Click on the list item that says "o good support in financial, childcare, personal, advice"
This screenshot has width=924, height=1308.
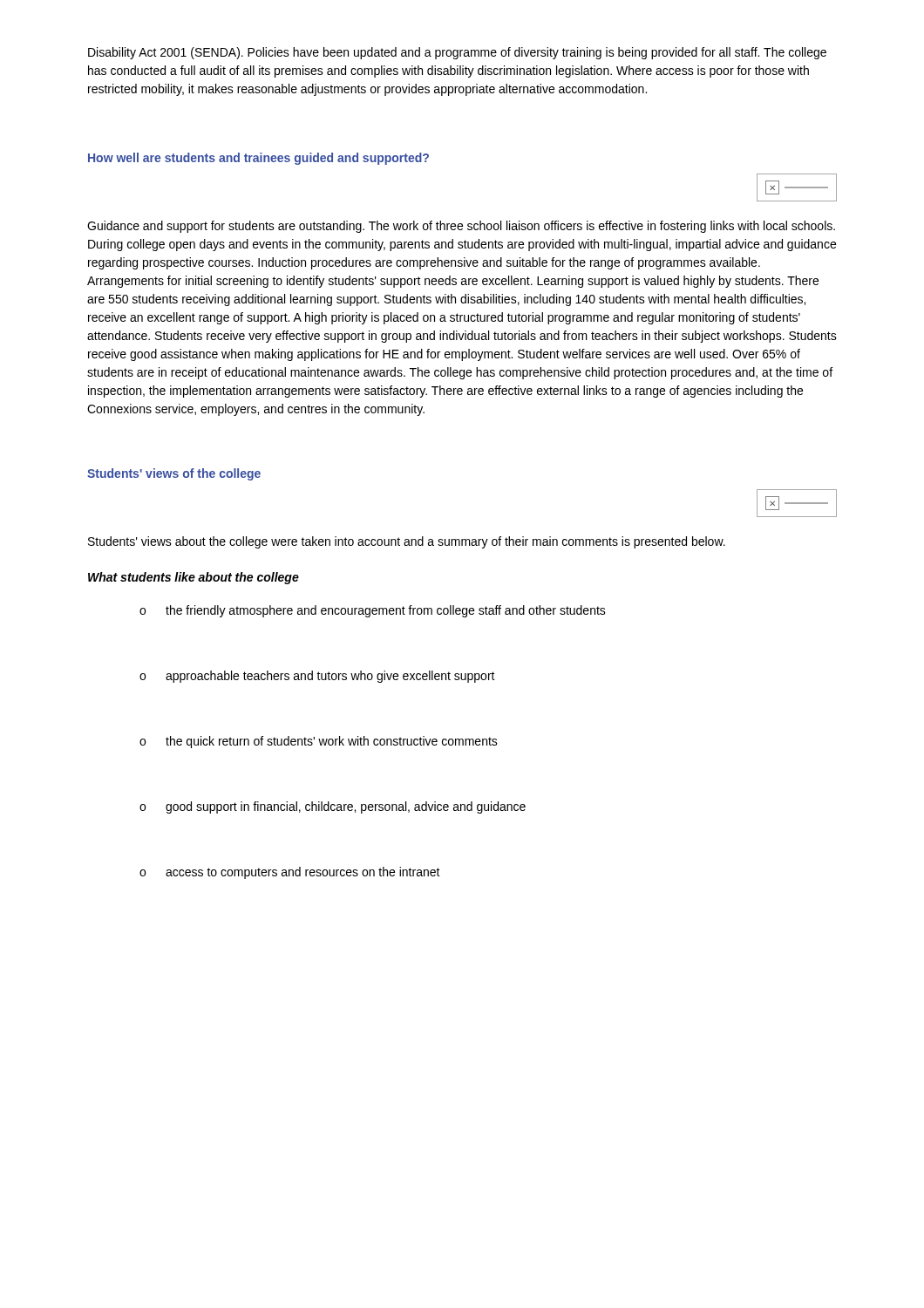click(333, 807)
